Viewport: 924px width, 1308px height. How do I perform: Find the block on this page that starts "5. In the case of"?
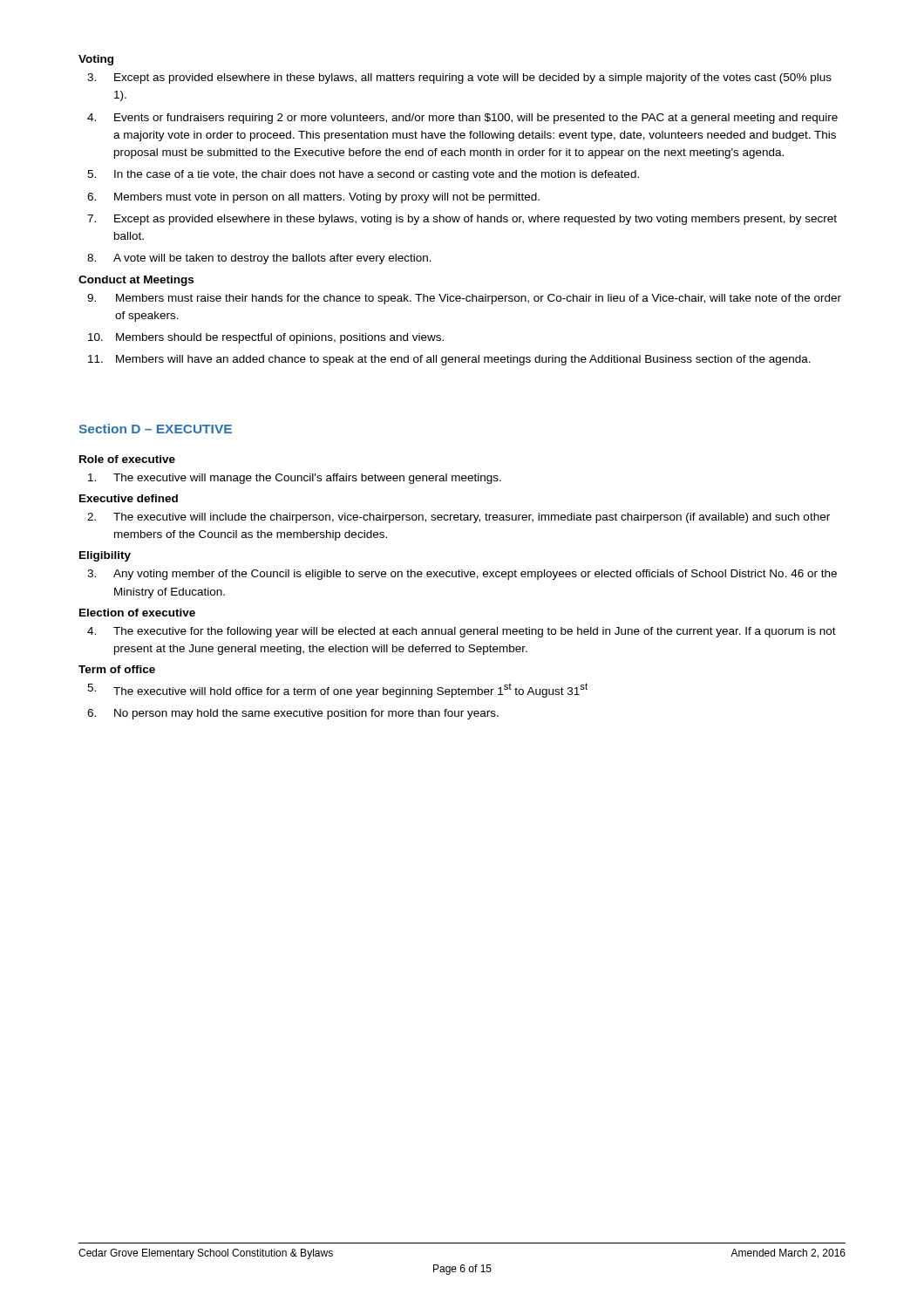click(x=462, y=175)
